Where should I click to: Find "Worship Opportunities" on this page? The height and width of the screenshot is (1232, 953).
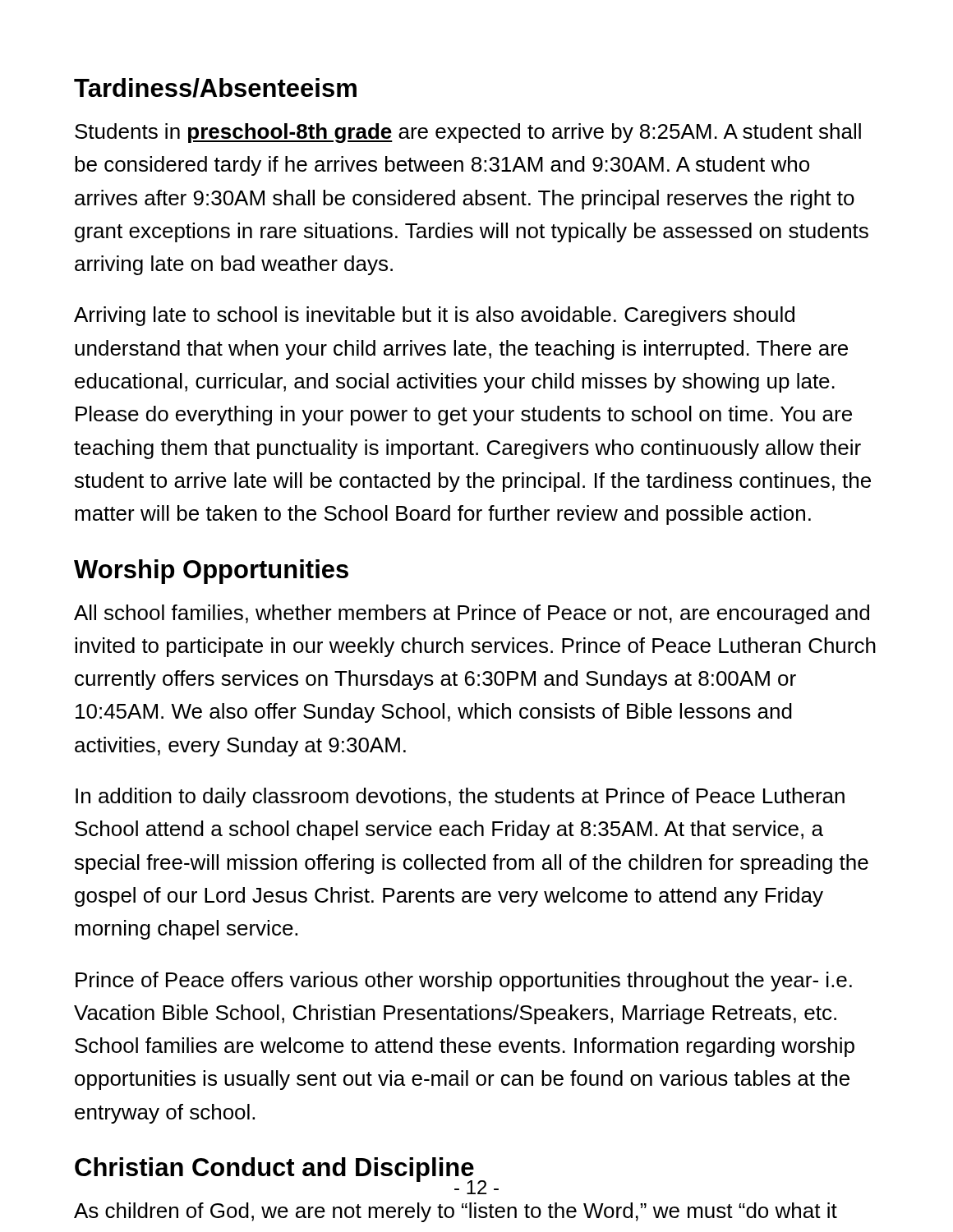[x=212, y=569]
